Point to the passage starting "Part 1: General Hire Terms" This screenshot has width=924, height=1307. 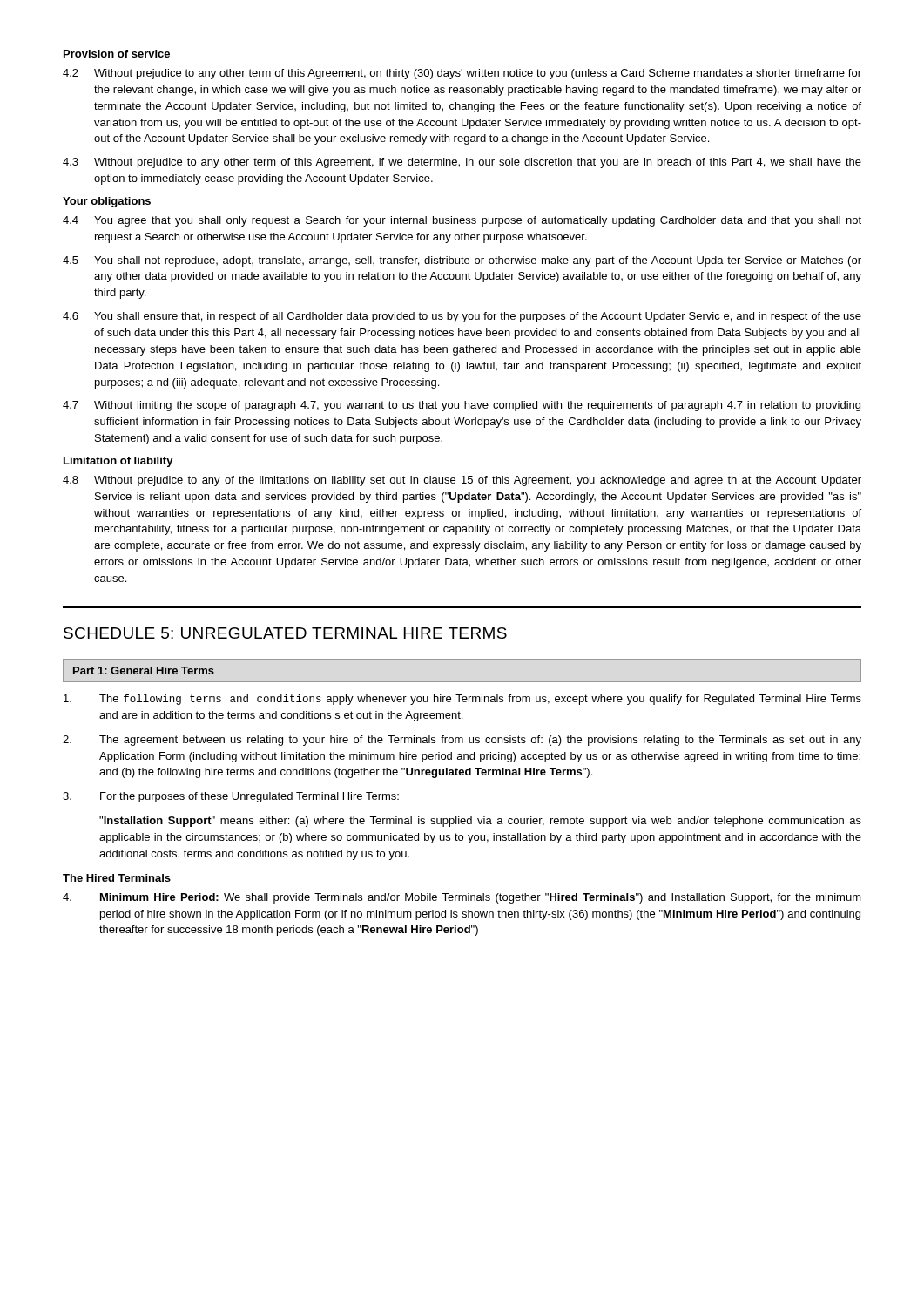tap(143, 670)
